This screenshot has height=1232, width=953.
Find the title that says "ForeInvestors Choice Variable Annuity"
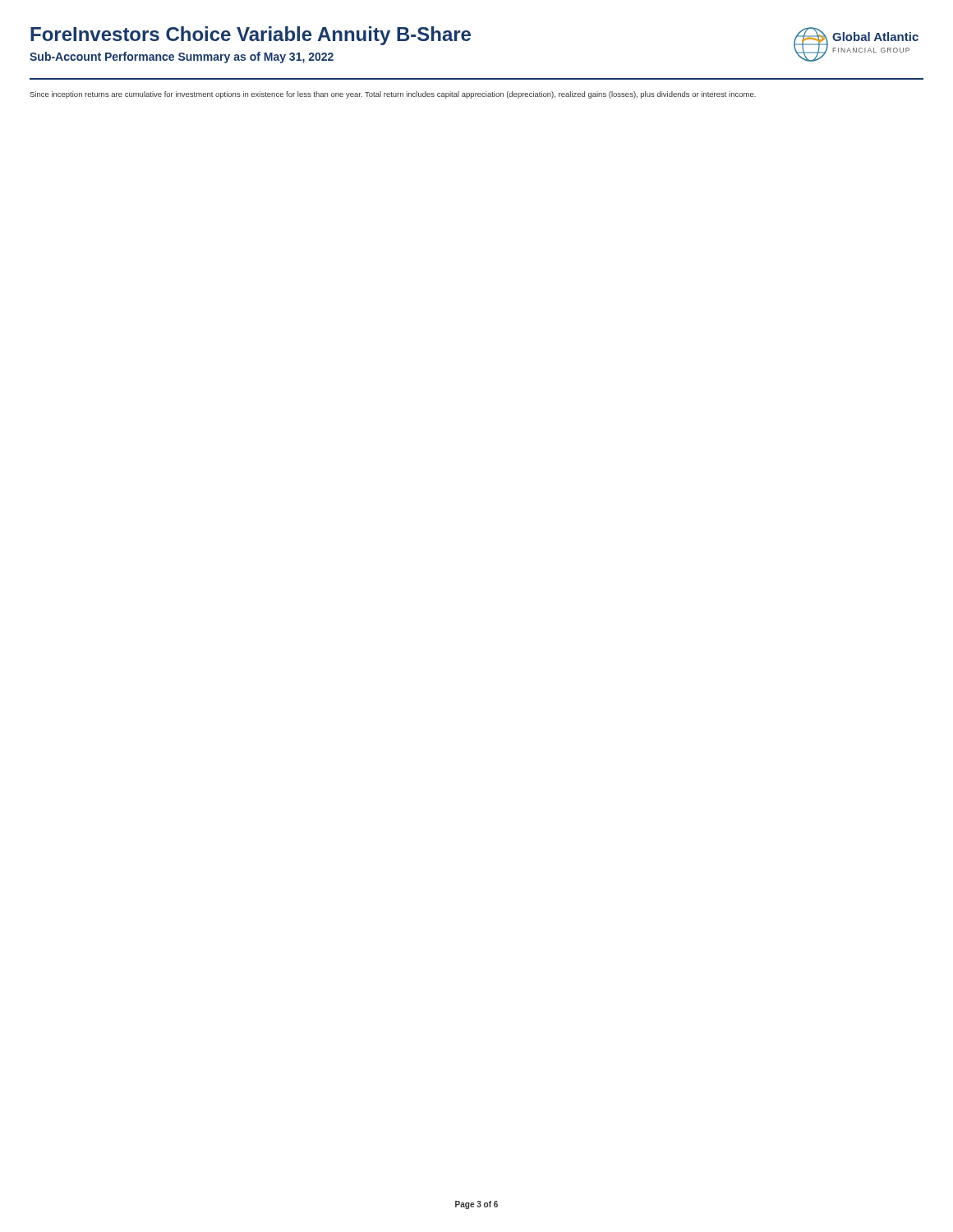(x=251, y=35)
